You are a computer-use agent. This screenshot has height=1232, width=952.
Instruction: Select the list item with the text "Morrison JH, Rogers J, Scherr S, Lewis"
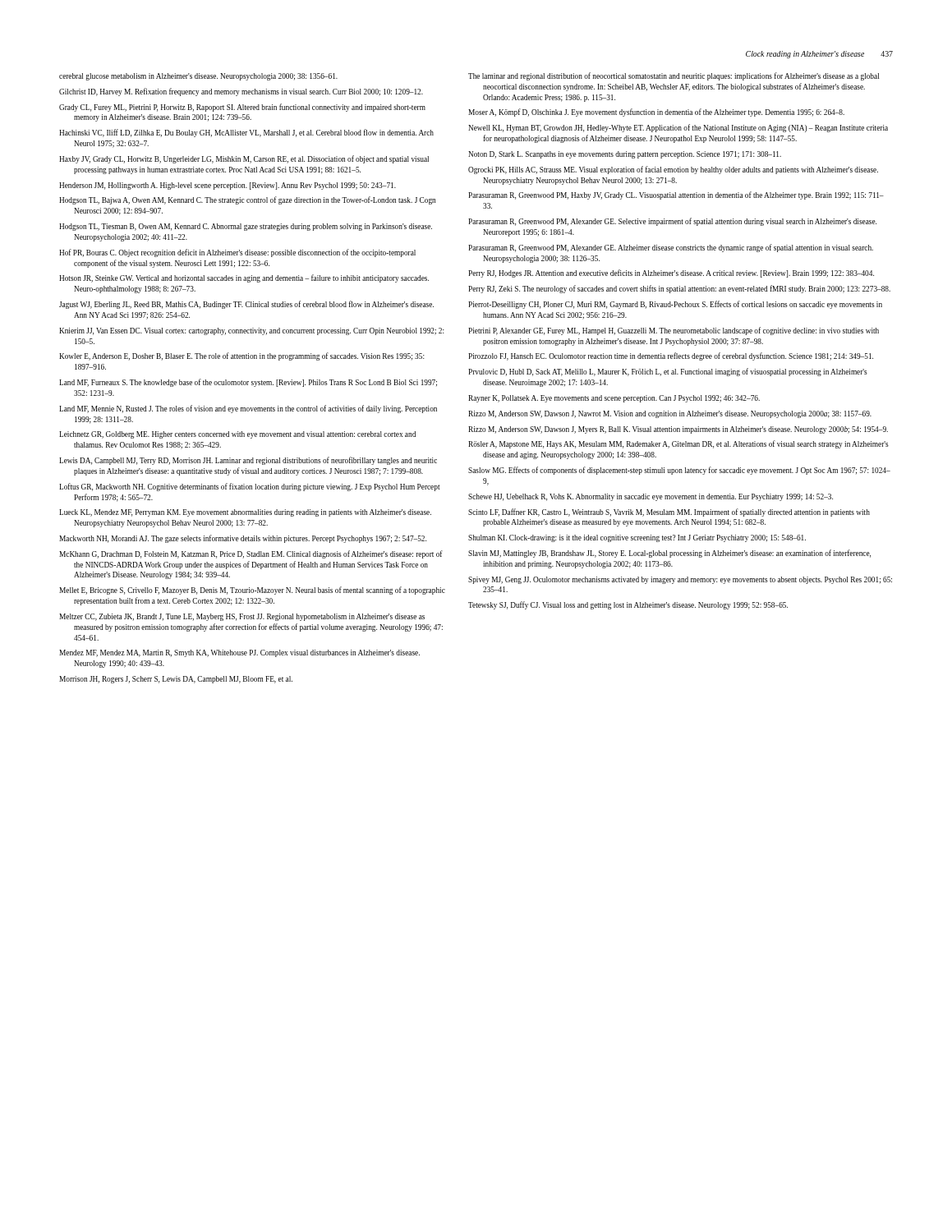(176, 679)
